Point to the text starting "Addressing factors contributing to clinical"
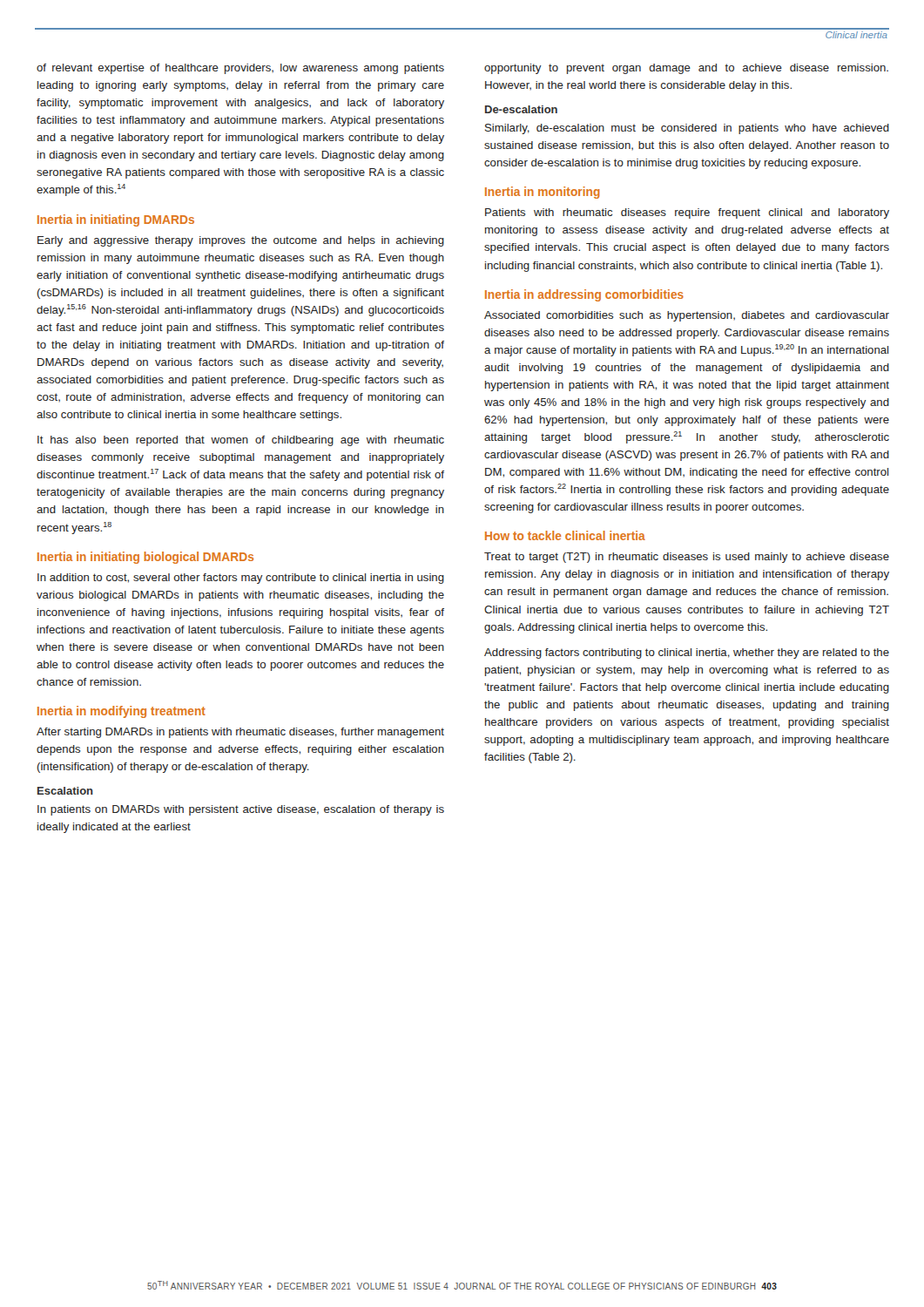Screen dimensions: 1307x924 687,705
